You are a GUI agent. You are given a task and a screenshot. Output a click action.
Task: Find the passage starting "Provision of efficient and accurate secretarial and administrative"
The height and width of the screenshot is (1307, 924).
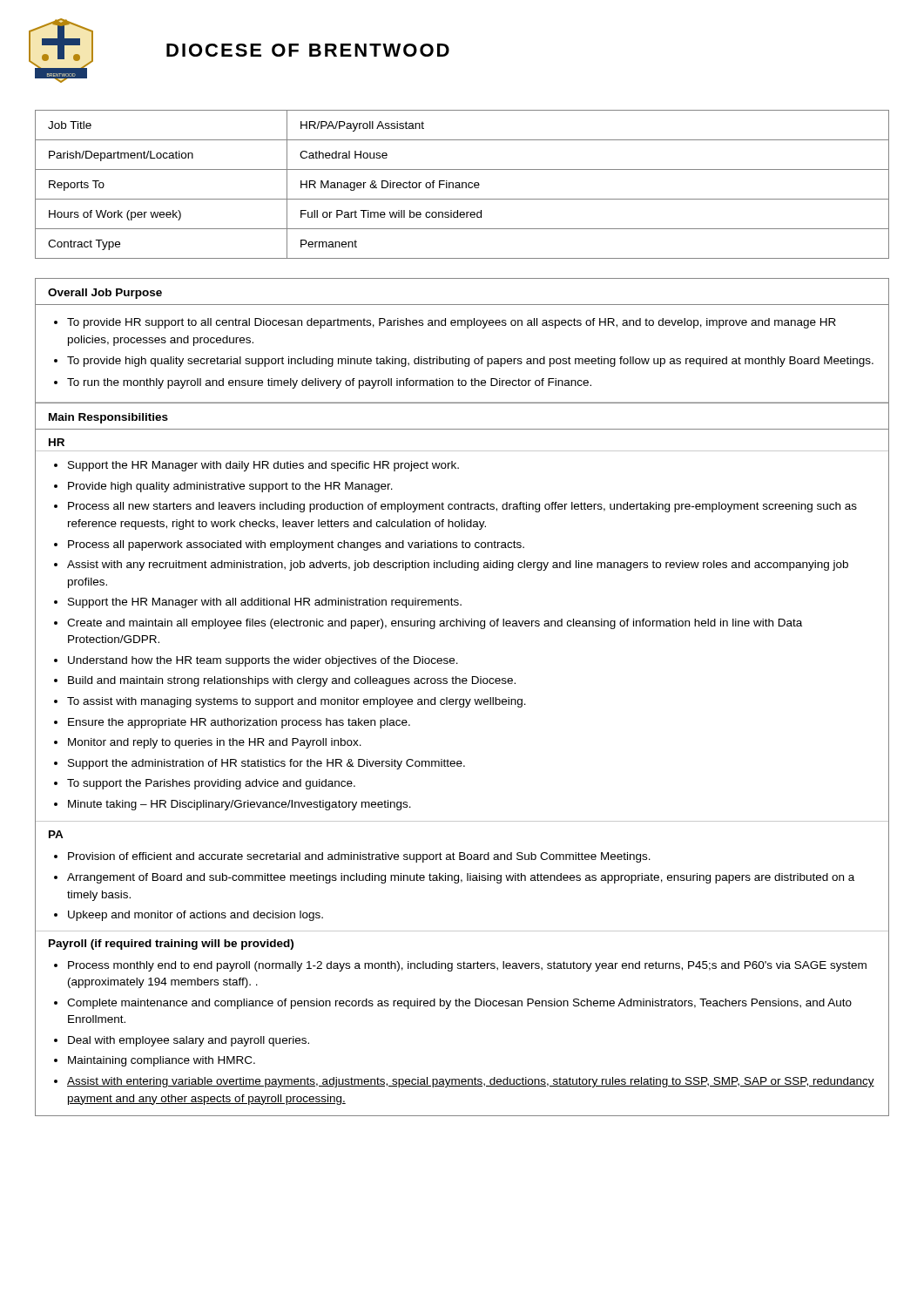tap(359, 856)
